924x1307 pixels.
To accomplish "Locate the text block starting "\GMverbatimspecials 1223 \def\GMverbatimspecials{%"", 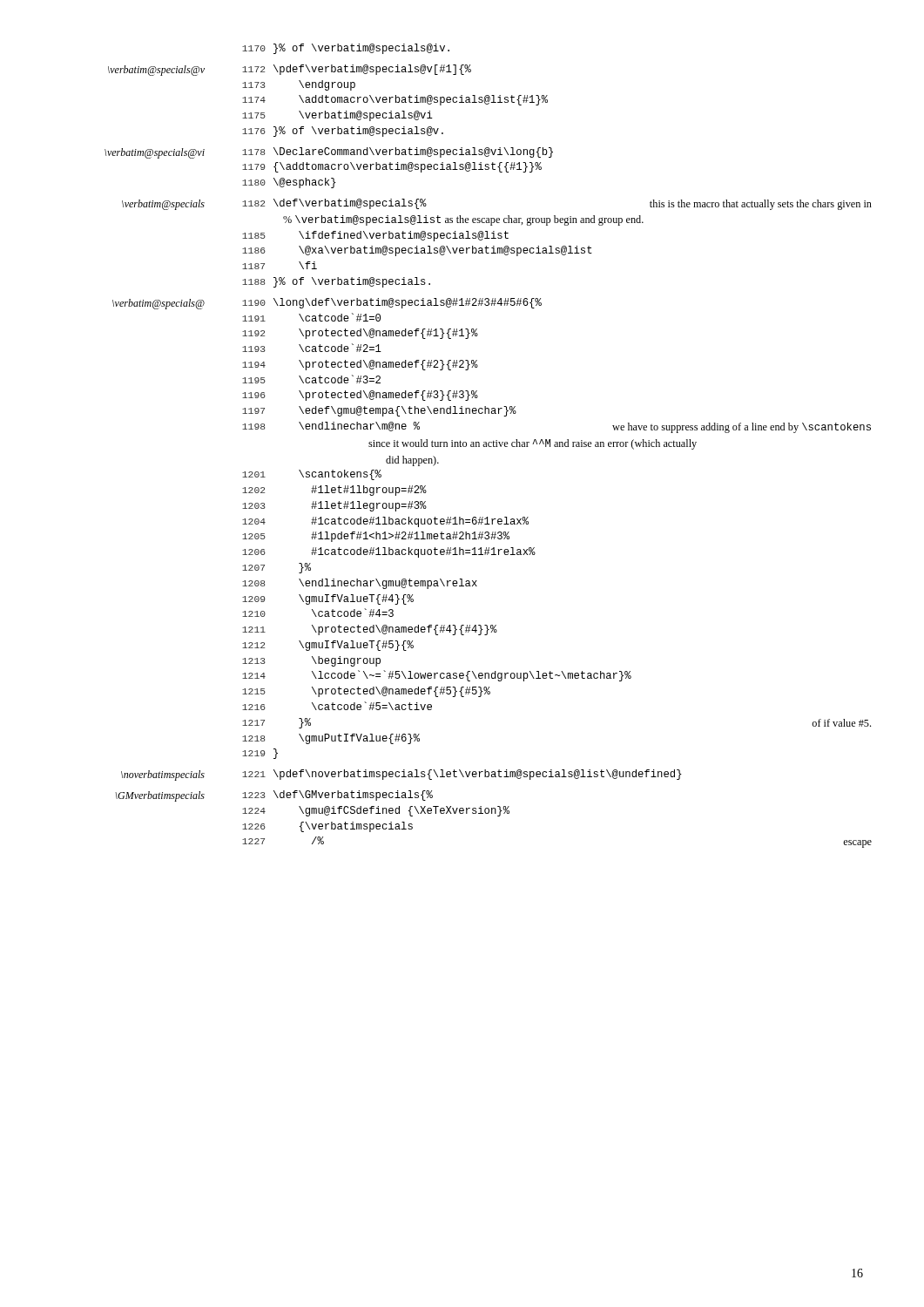I will click(471, 819).
